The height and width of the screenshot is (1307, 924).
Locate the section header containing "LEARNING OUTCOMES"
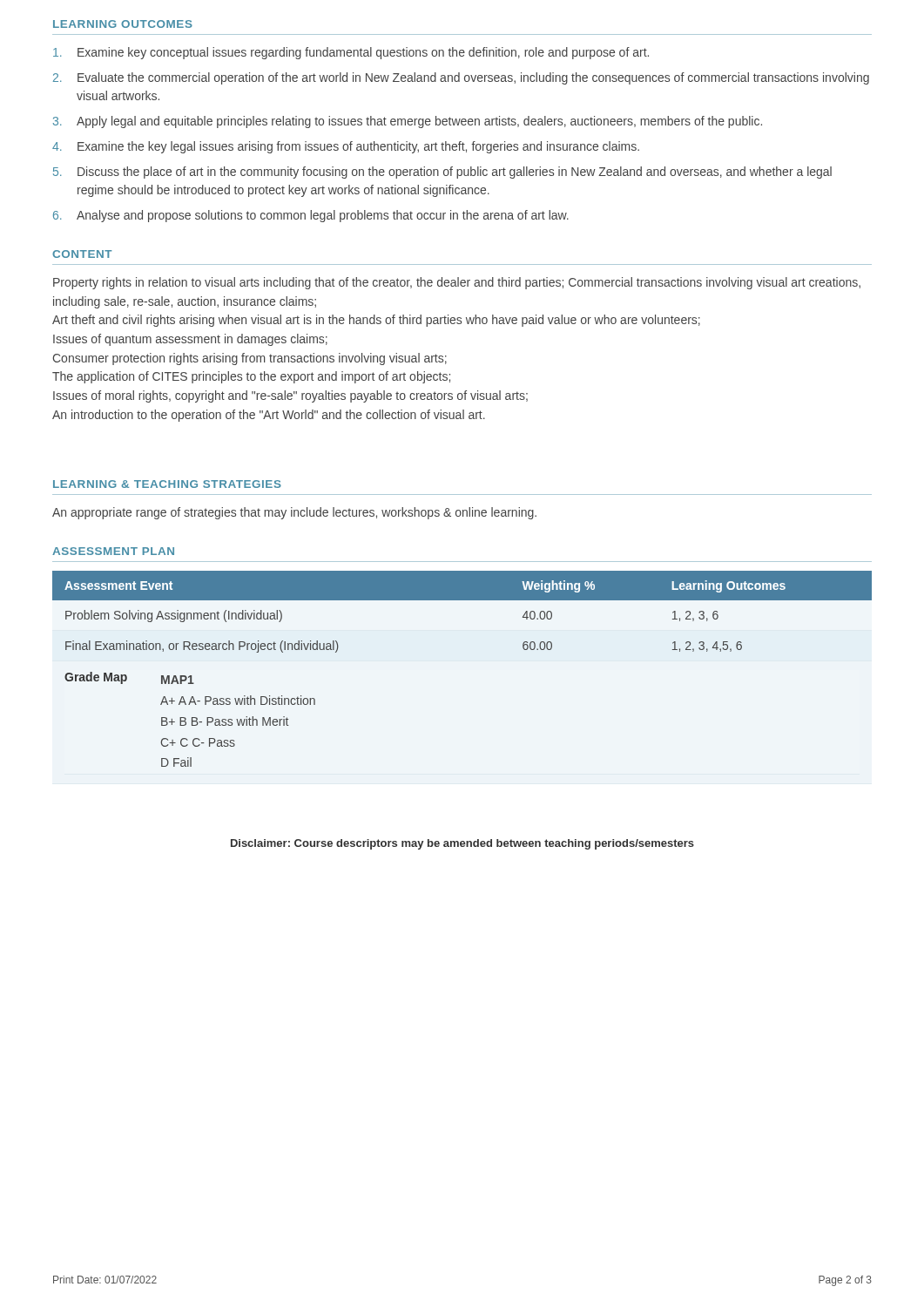tap(123, 24)
